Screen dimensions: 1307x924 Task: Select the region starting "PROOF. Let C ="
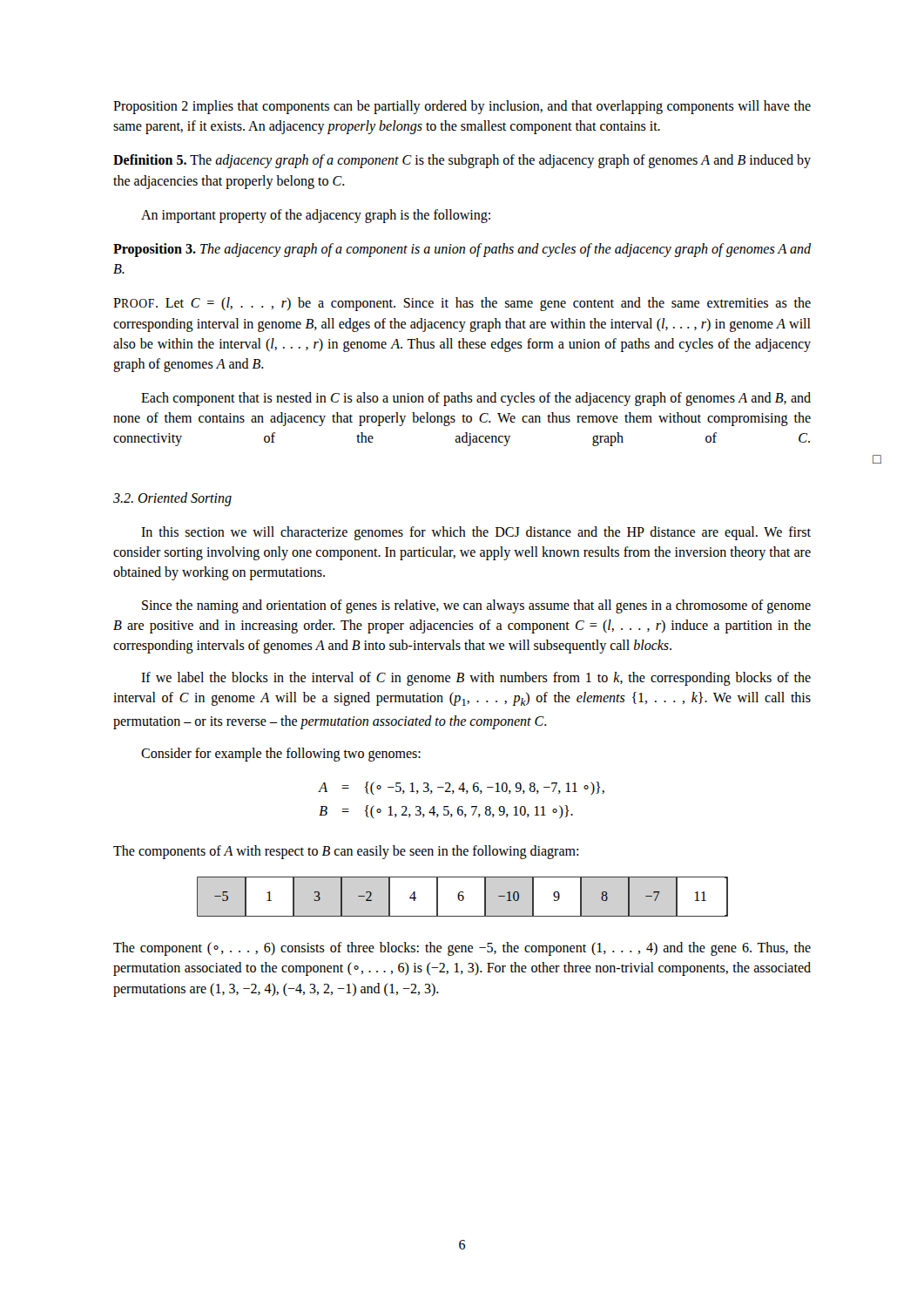coord(462,381)
